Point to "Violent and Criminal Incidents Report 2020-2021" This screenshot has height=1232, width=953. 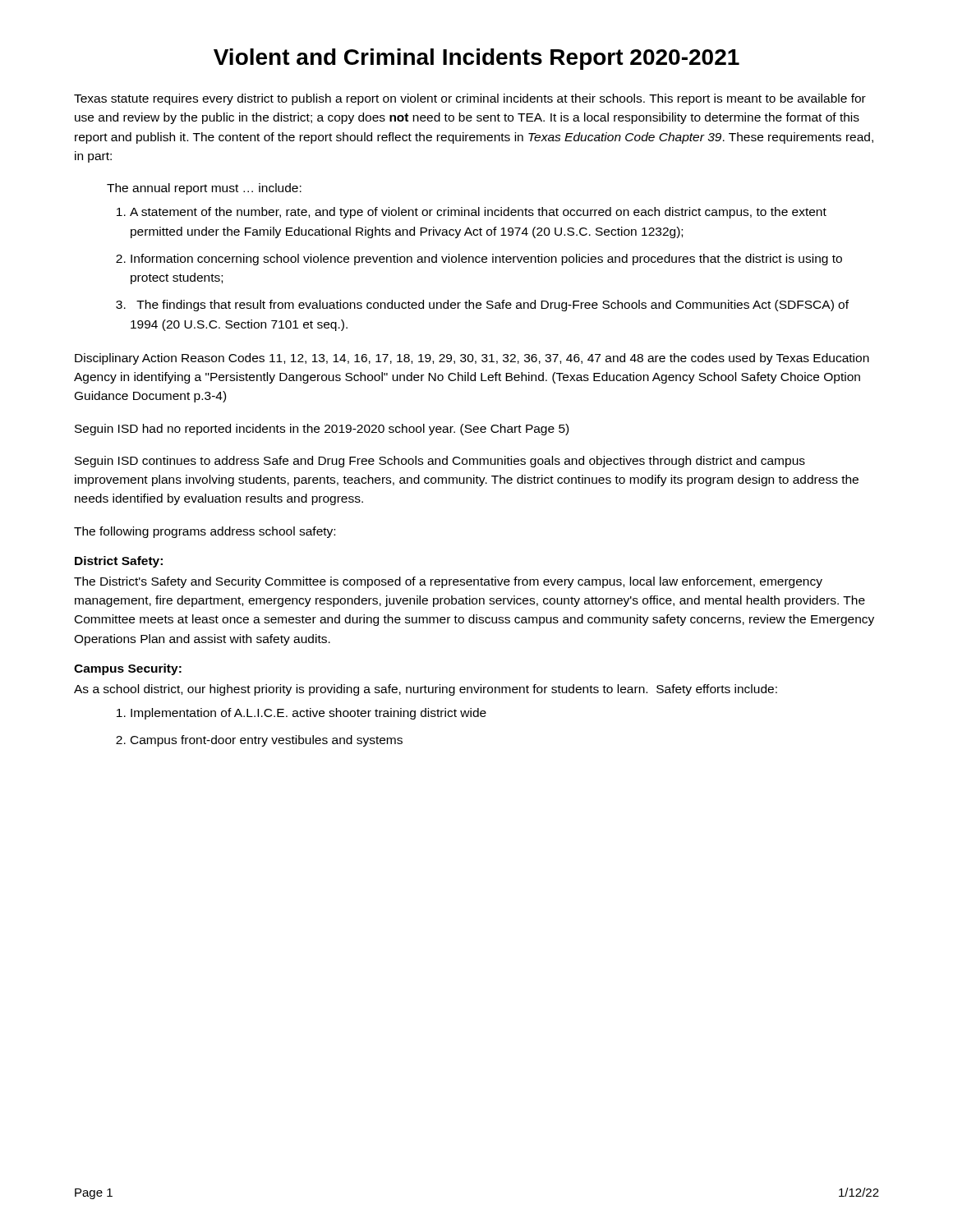(476, 57)
